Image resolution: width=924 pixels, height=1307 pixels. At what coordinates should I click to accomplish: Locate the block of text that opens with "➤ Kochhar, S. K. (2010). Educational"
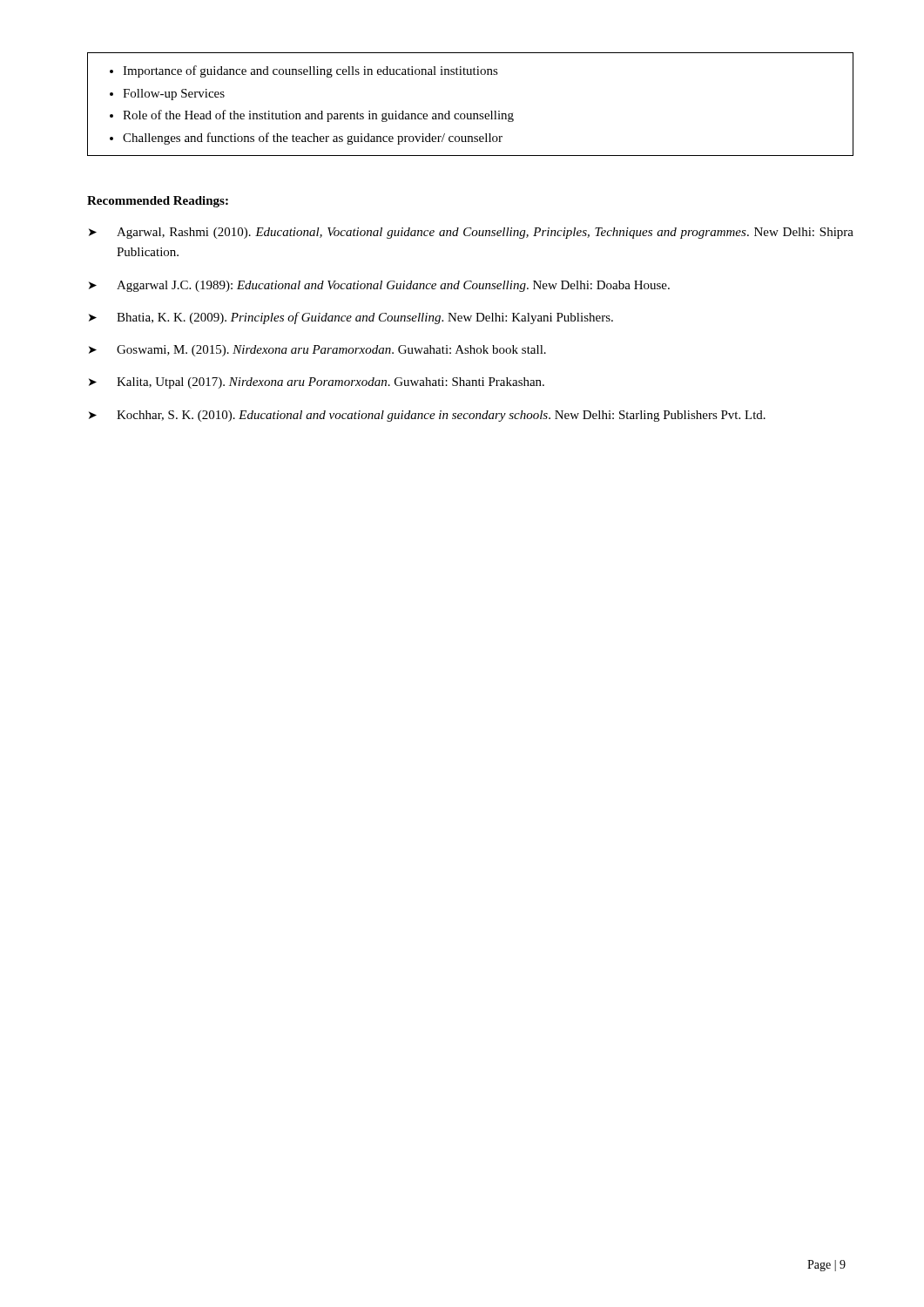point(470,415)
